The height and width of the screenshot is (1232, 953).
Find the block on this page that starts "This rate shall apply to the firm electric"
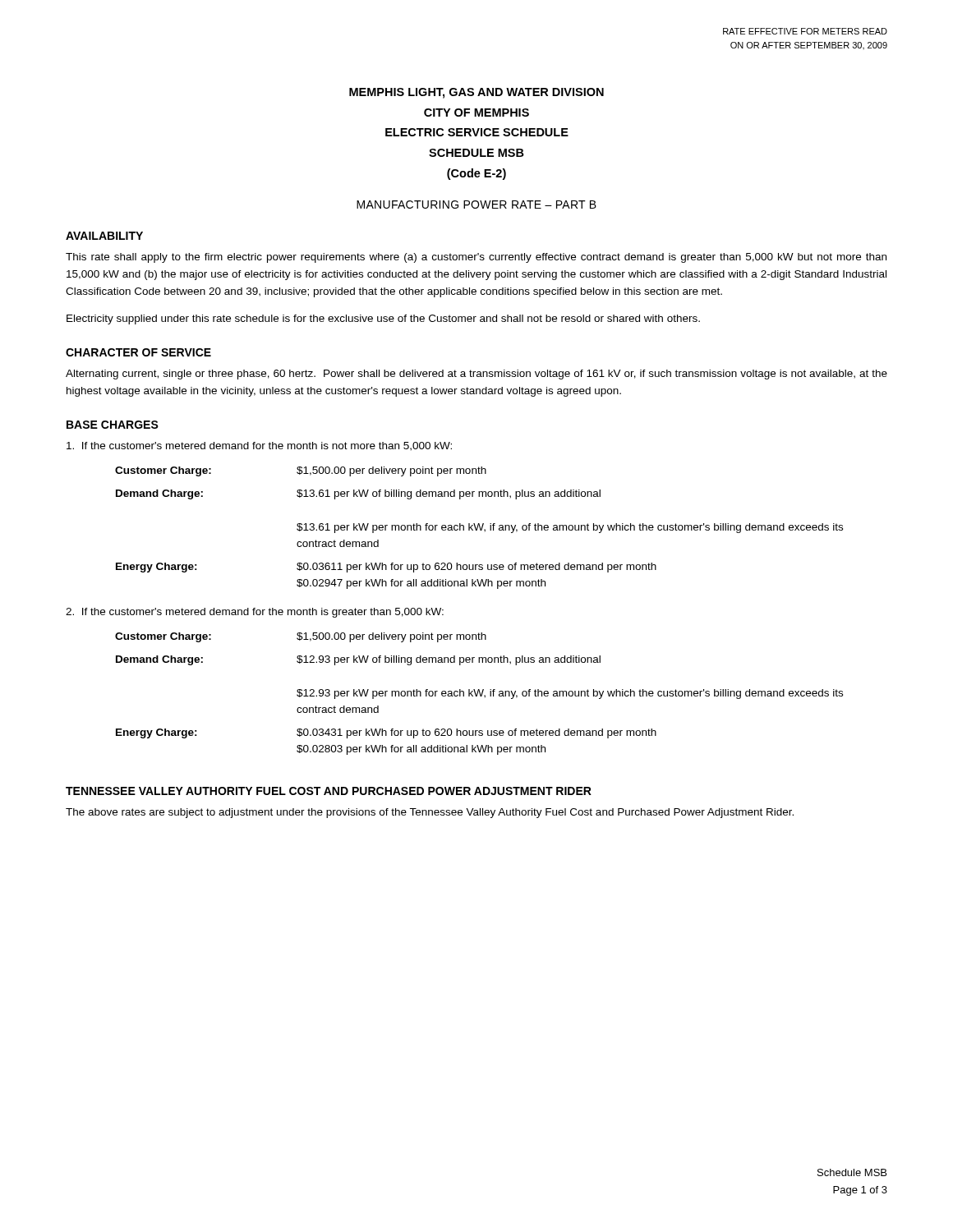pos(476,274)
